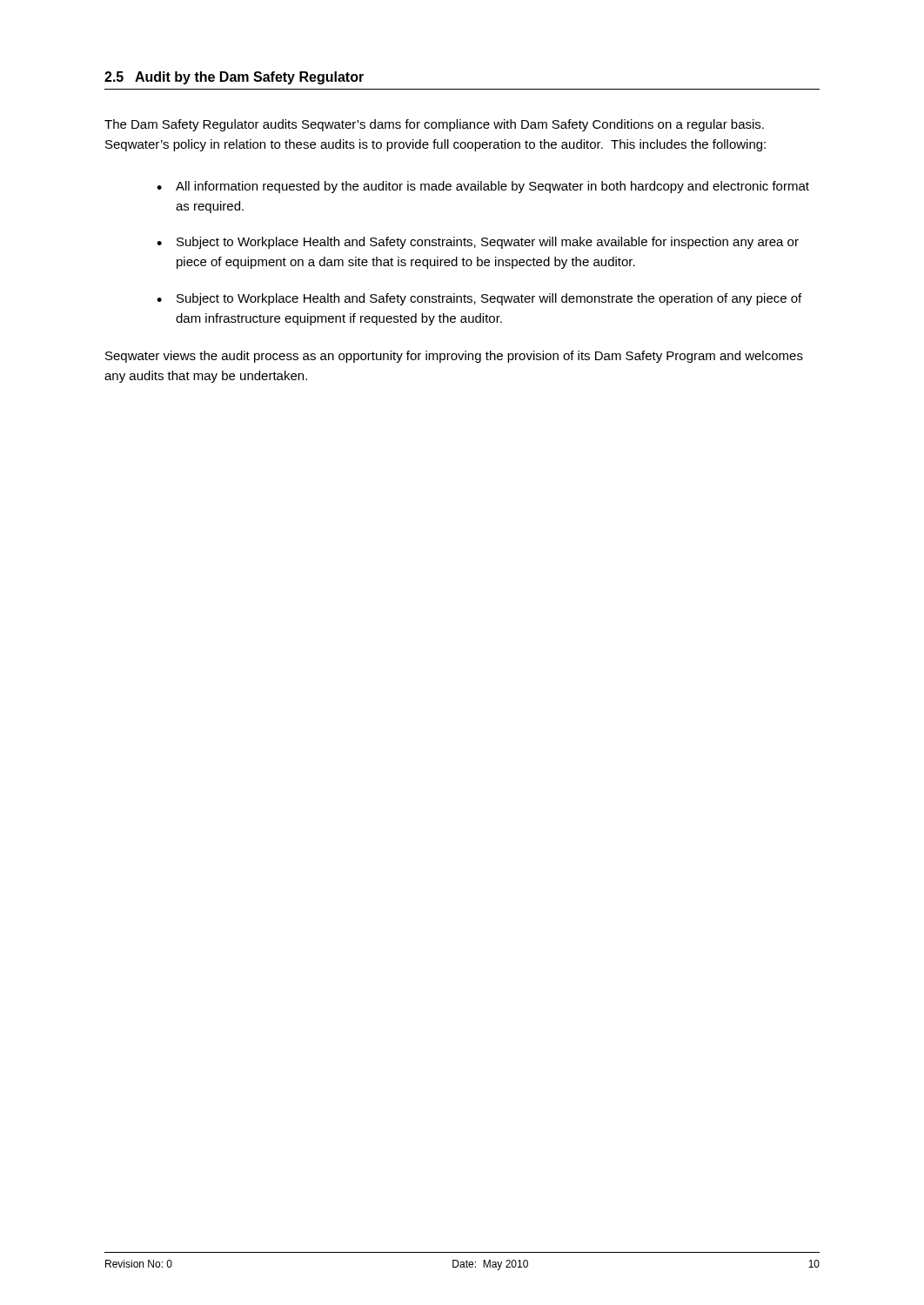Image resolution: width=924 pixels, height=1305 pixels.
Task: Click the passage that begins "The Dam Safety"
Action: pyautogui.click(x=436, y=134)
